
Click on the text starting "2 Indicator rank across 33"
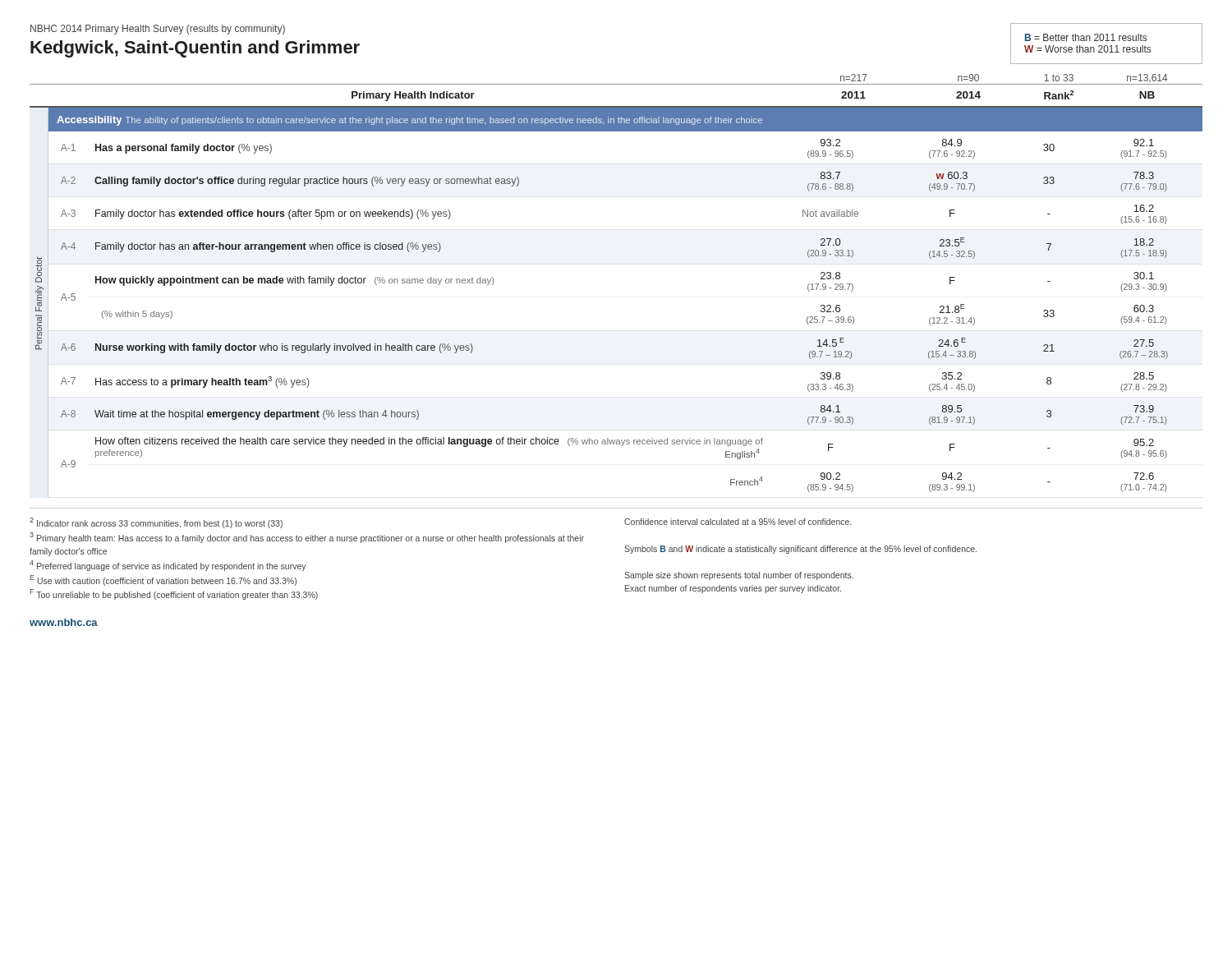pos(307,558)
